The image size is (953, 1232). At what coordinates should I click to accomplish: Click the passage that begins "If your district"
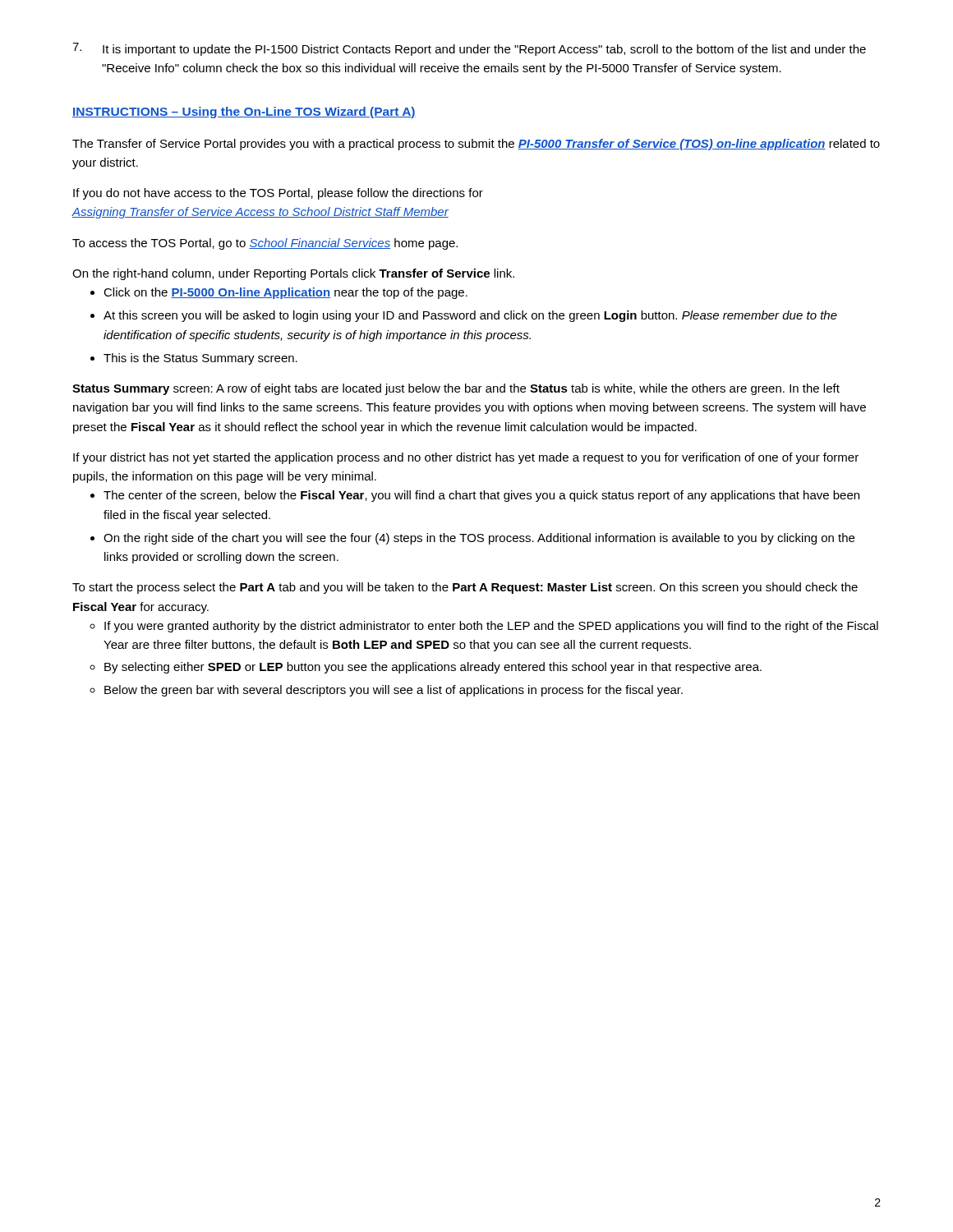click(x=476, y=508)
